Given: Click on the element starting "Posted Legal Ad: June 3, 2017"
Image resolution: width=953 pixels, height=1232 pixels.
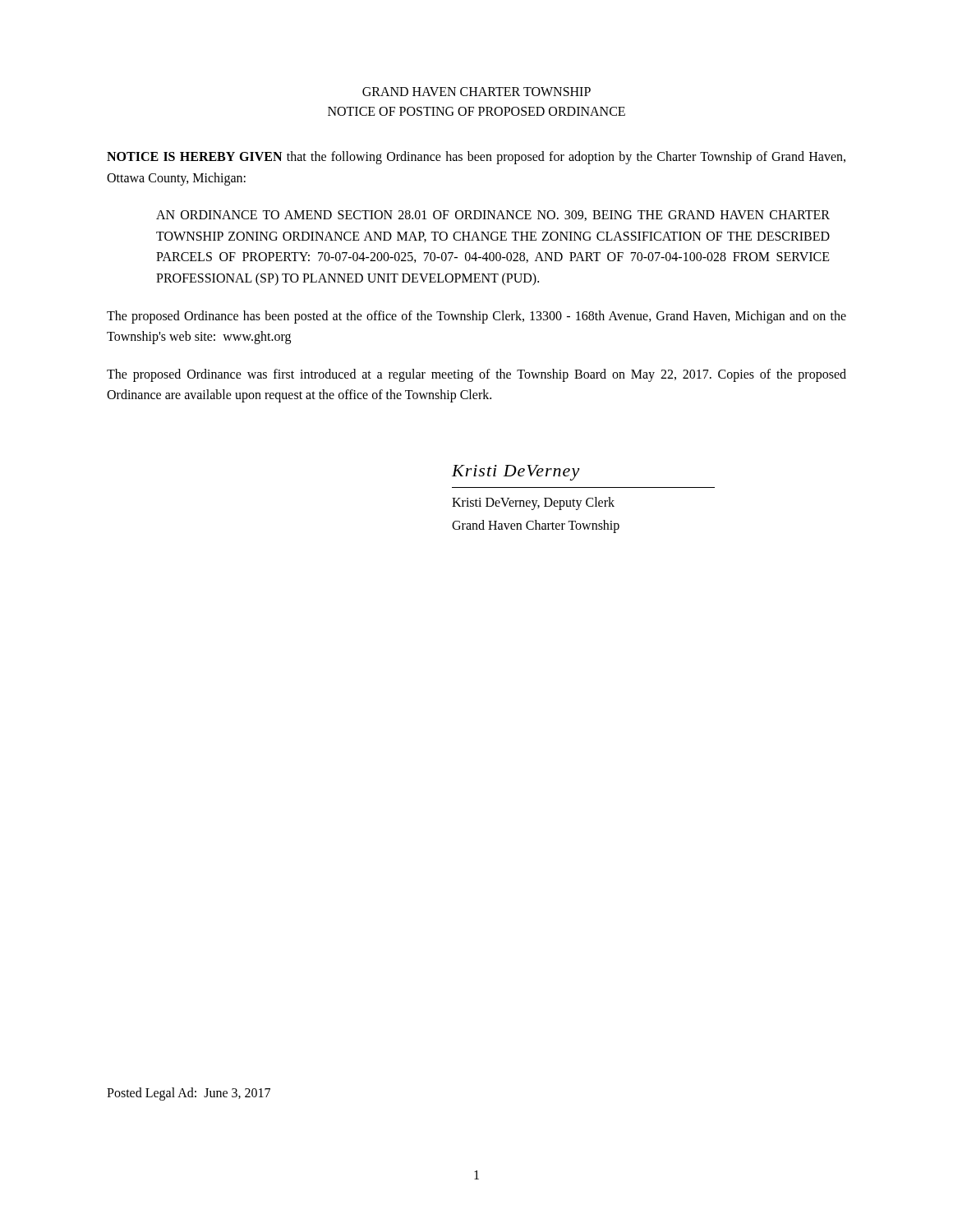Looking at the screenshot, I should tap(189, 1093).
